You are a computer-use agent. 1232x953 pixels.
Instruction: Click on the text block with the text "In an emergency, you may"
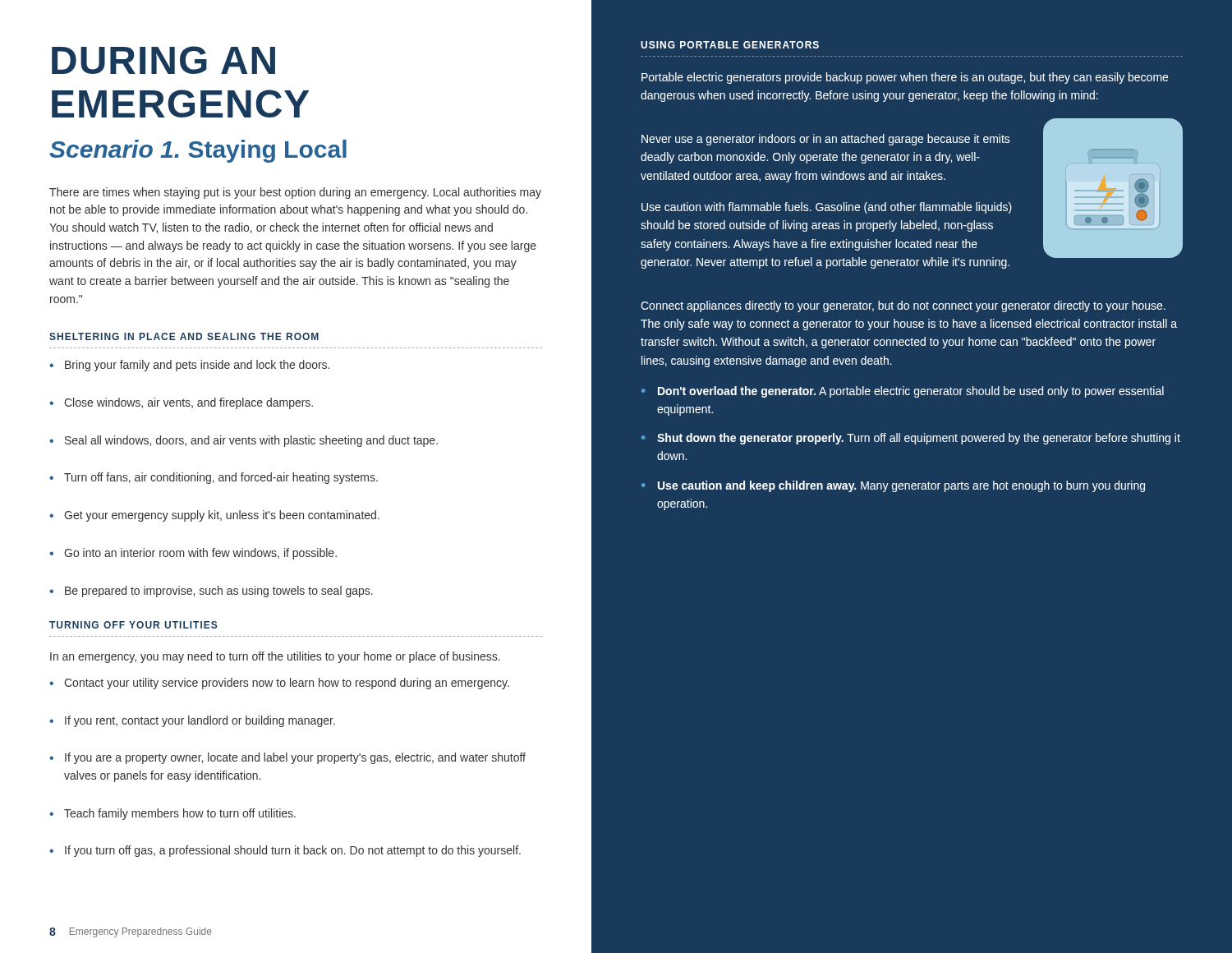coord(296,657)
